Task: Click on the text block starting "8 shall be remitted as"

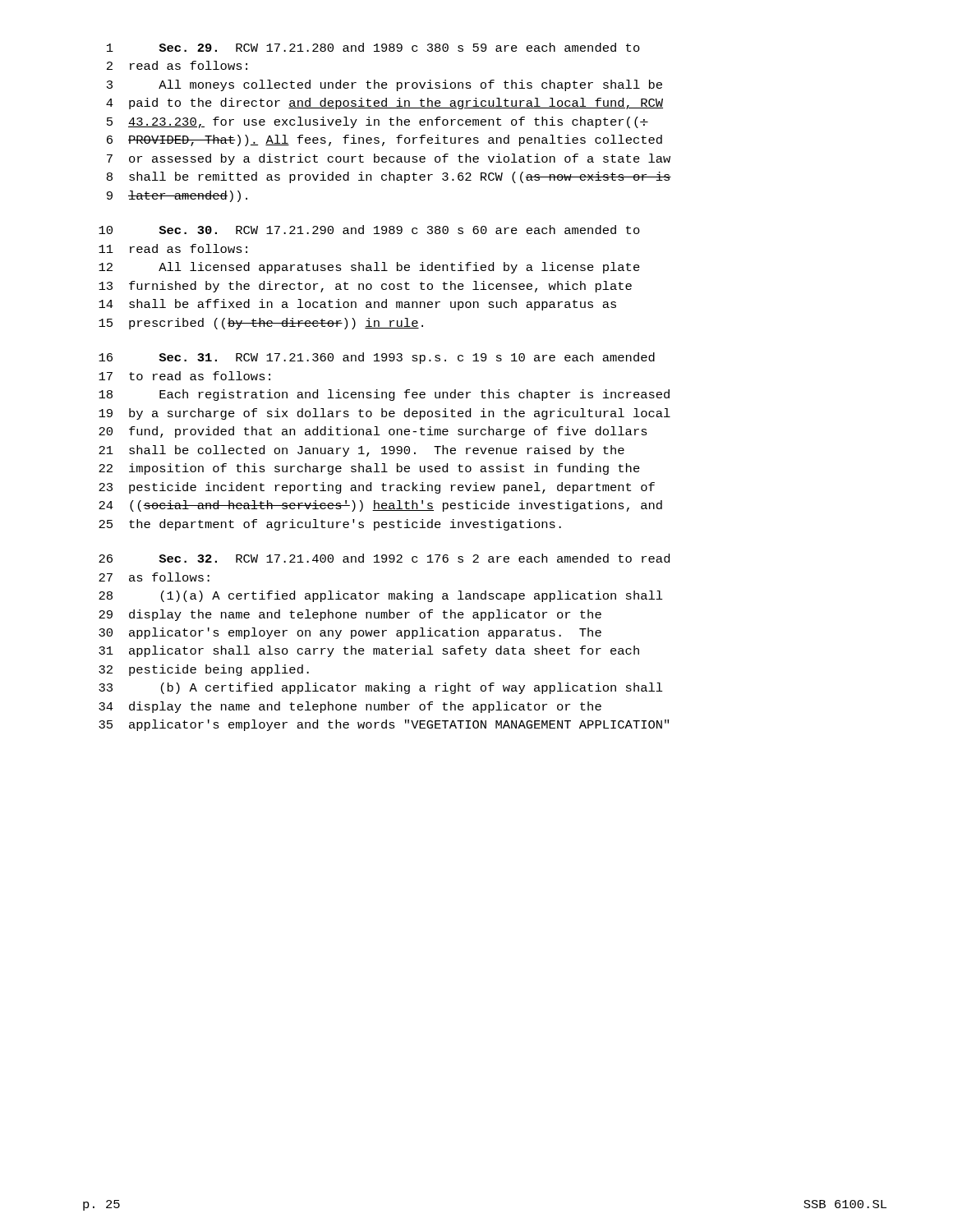Action: 485,178
